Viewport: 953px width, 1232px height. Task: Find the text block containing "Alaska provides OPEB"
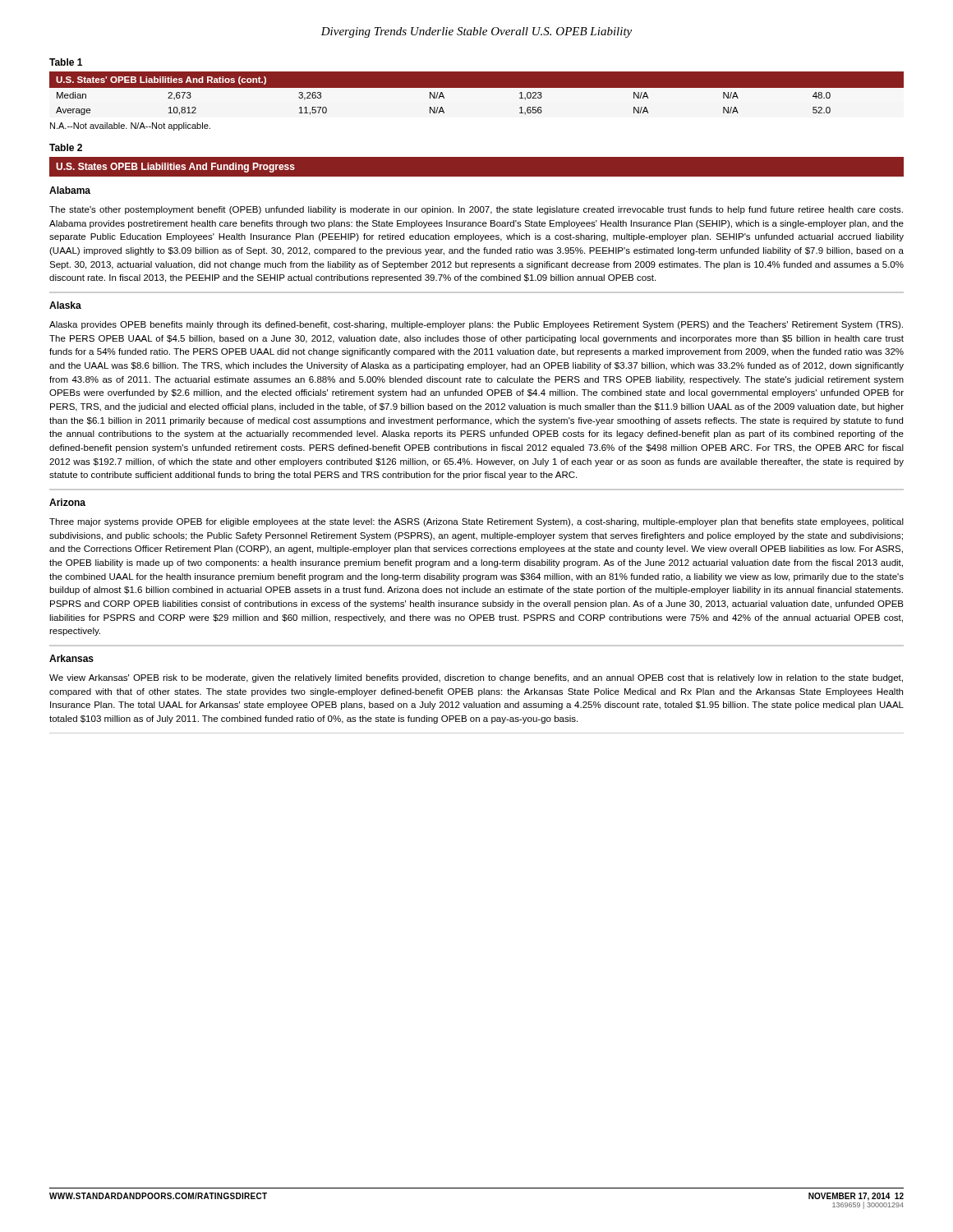click(x=476, y=400)
